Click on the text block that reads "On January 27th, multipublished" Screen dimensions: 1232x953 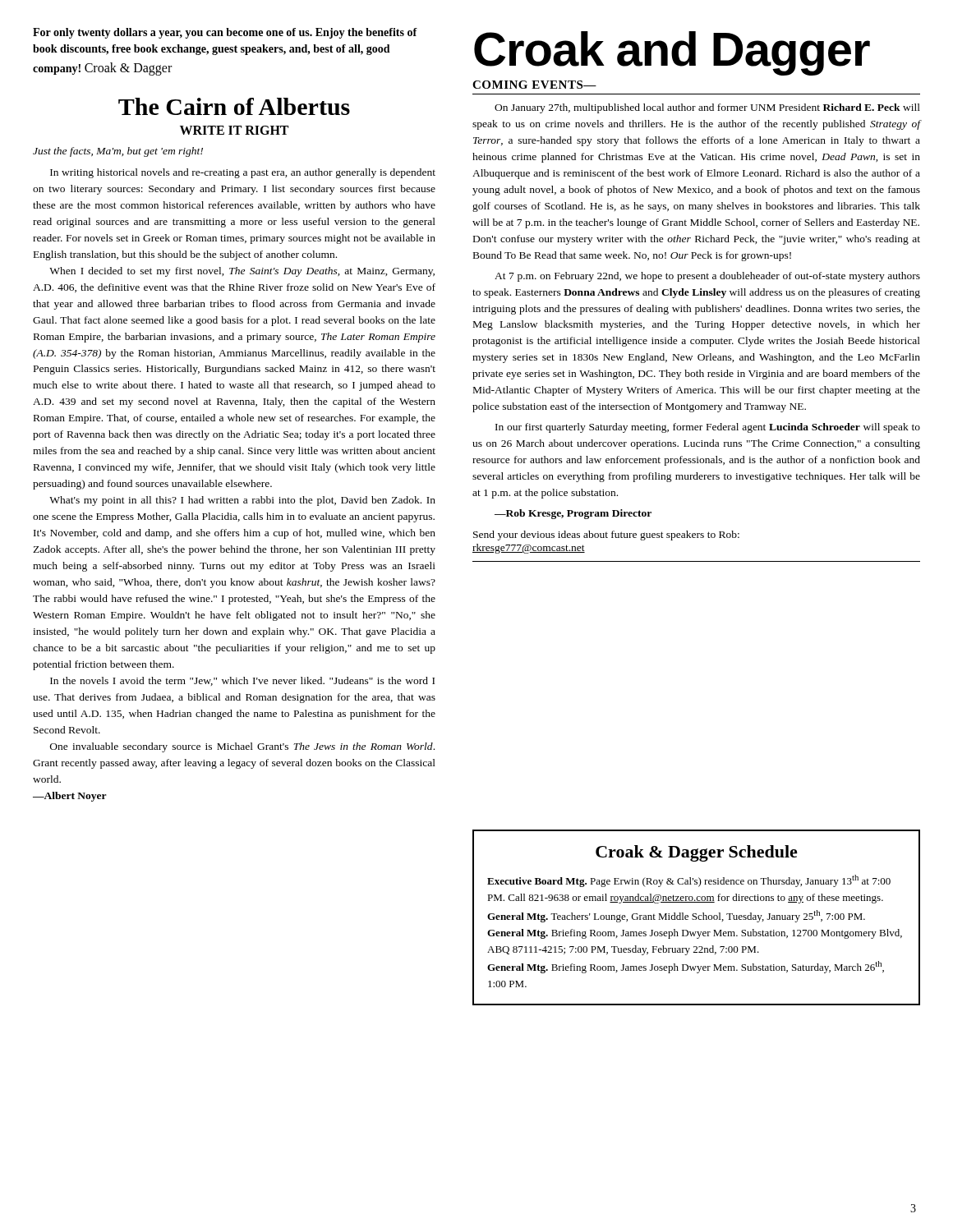(696, 310)
